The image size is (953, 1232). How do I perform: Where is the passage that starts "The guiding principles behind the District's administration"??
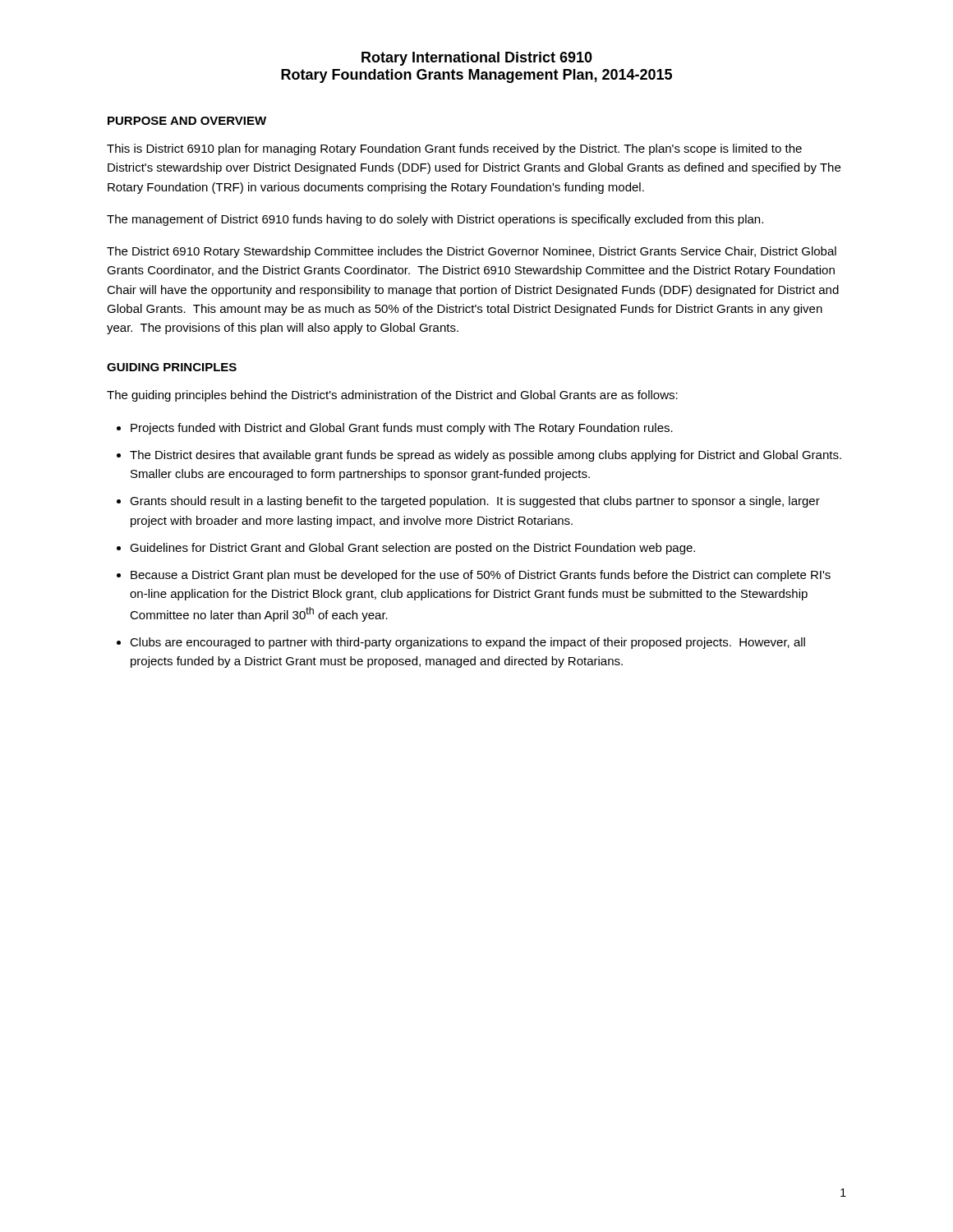click(x=393, y=395)
